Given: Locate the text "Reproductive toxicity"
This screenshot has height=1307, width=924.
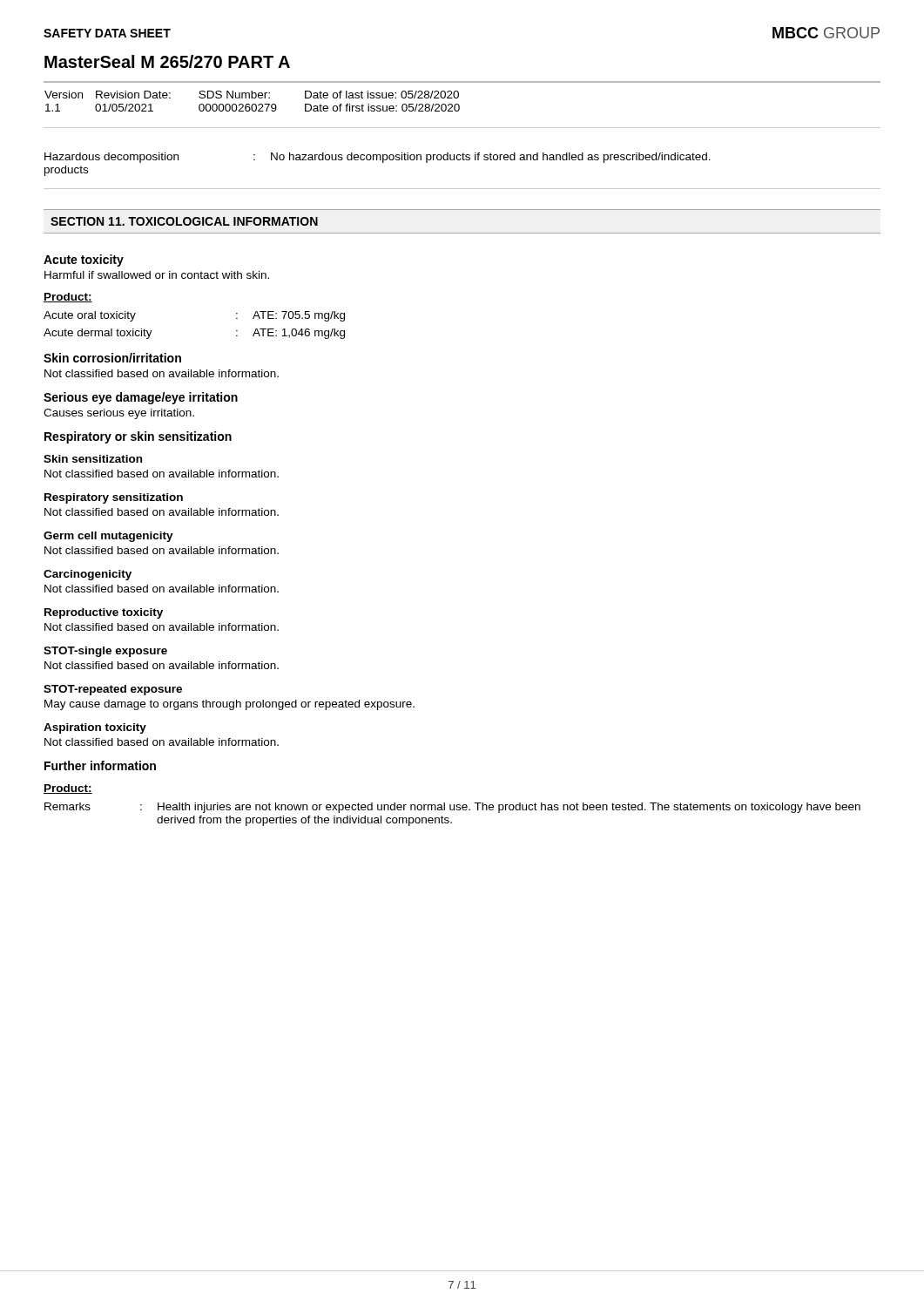Looking at the screenshot, I should coord(103,612).
